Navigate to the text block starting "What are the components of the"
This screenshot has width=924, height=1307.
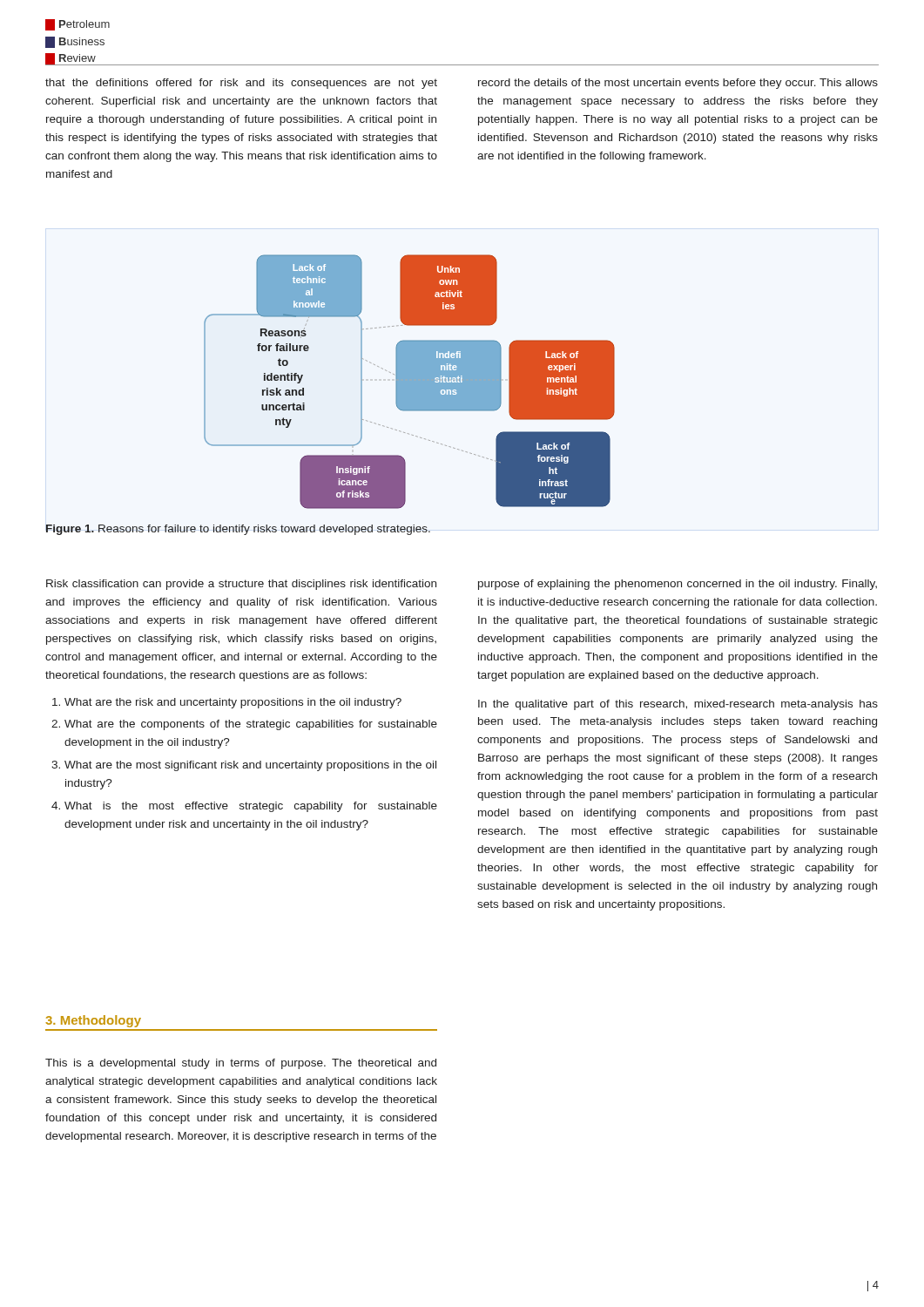click(251, 733)
